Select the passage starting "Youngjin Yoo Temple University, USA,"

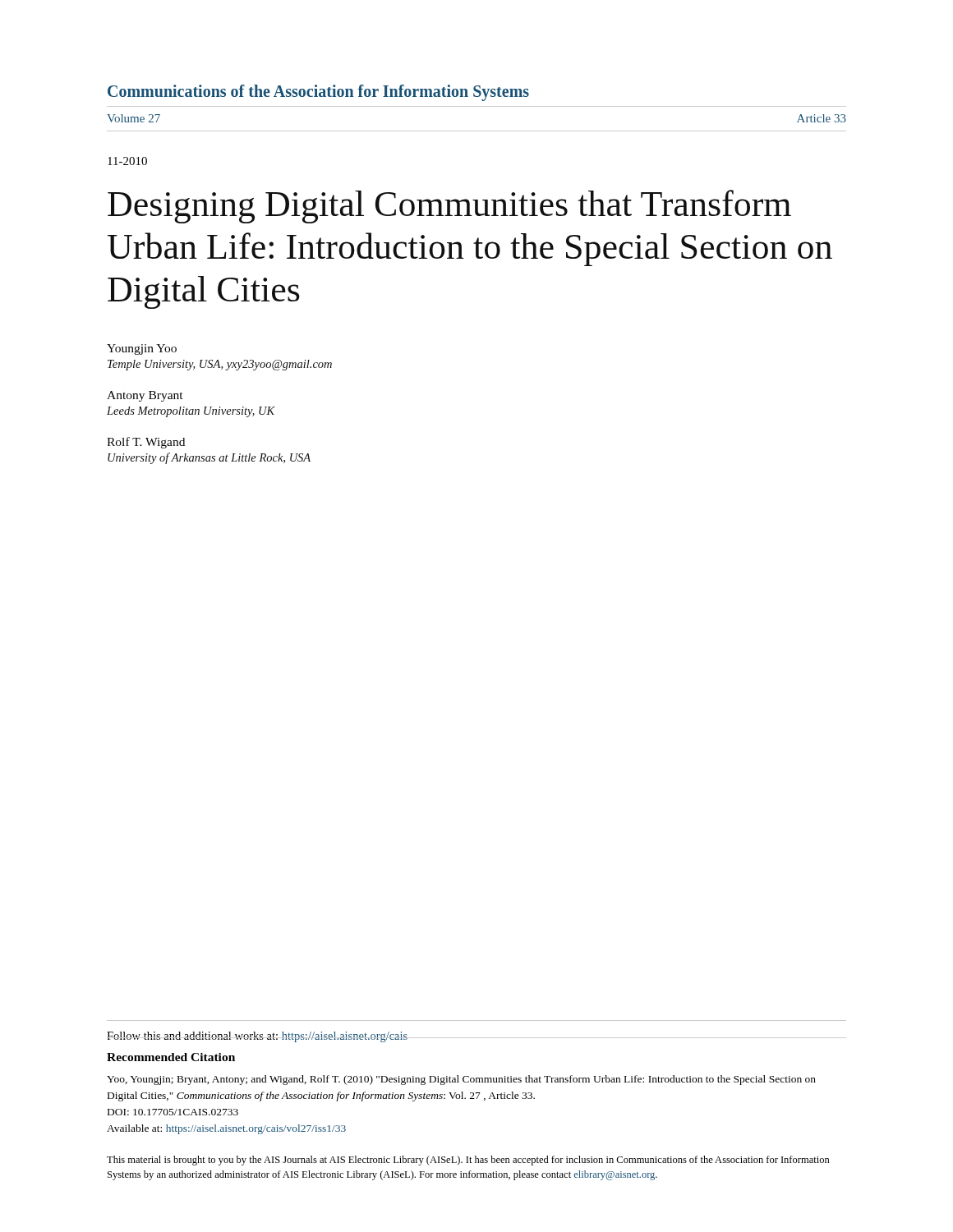click(142, 349)
